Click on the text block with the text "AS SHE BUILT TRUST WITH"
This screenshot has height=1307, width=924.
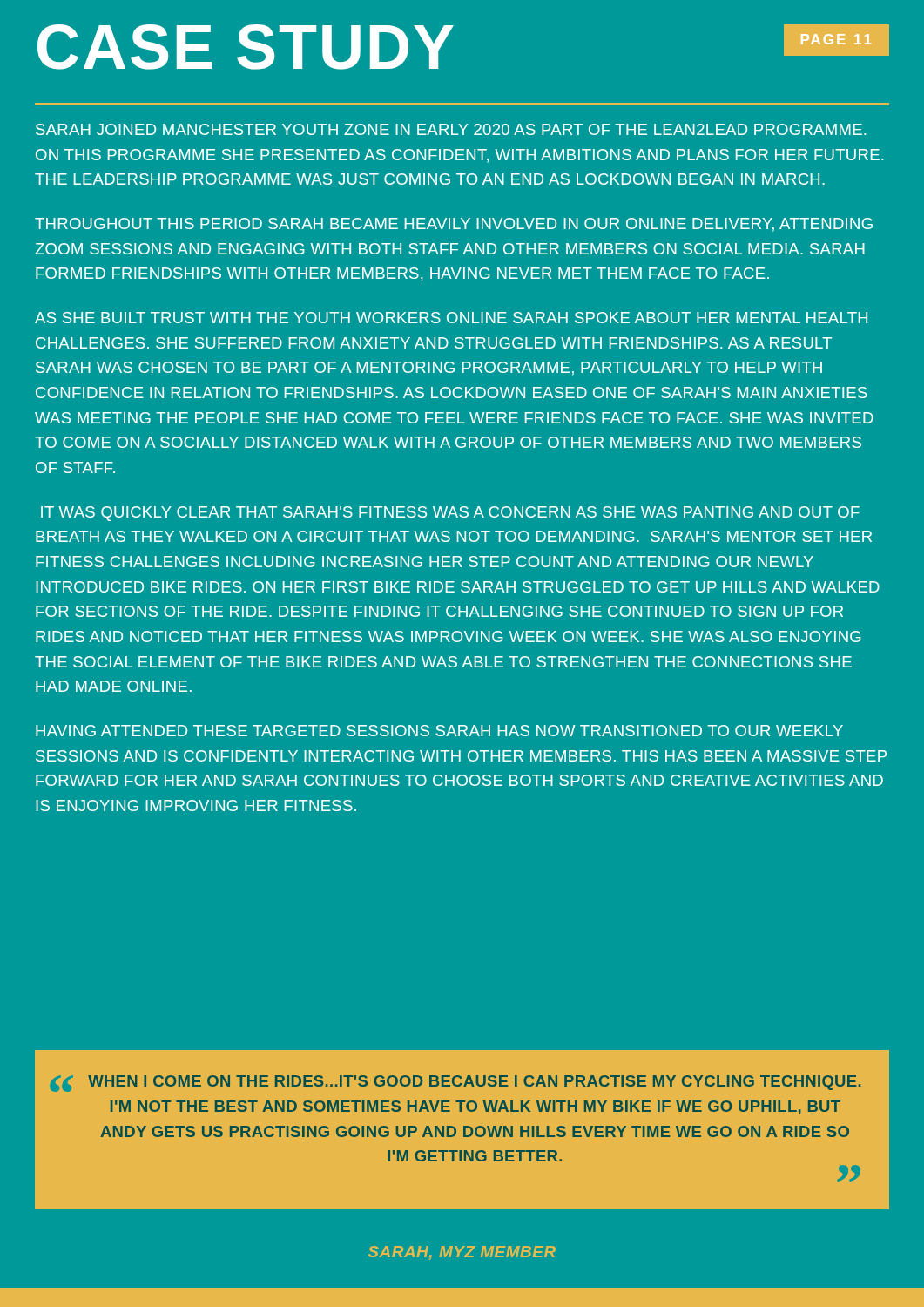coord(454,393)
